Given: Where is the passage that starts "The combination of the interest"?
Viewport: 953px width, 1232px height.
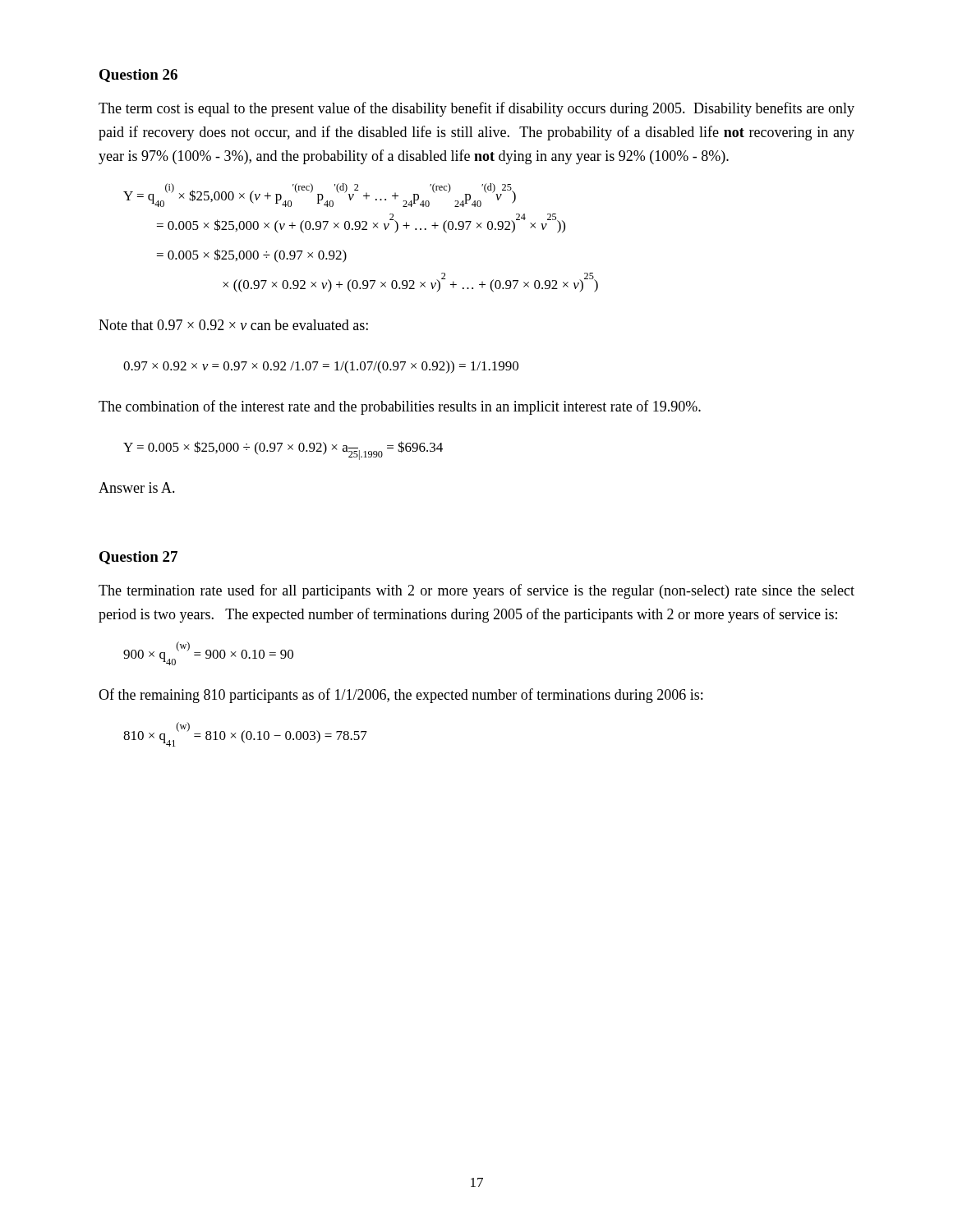Looking at the screenshot, I should [400, 407].
